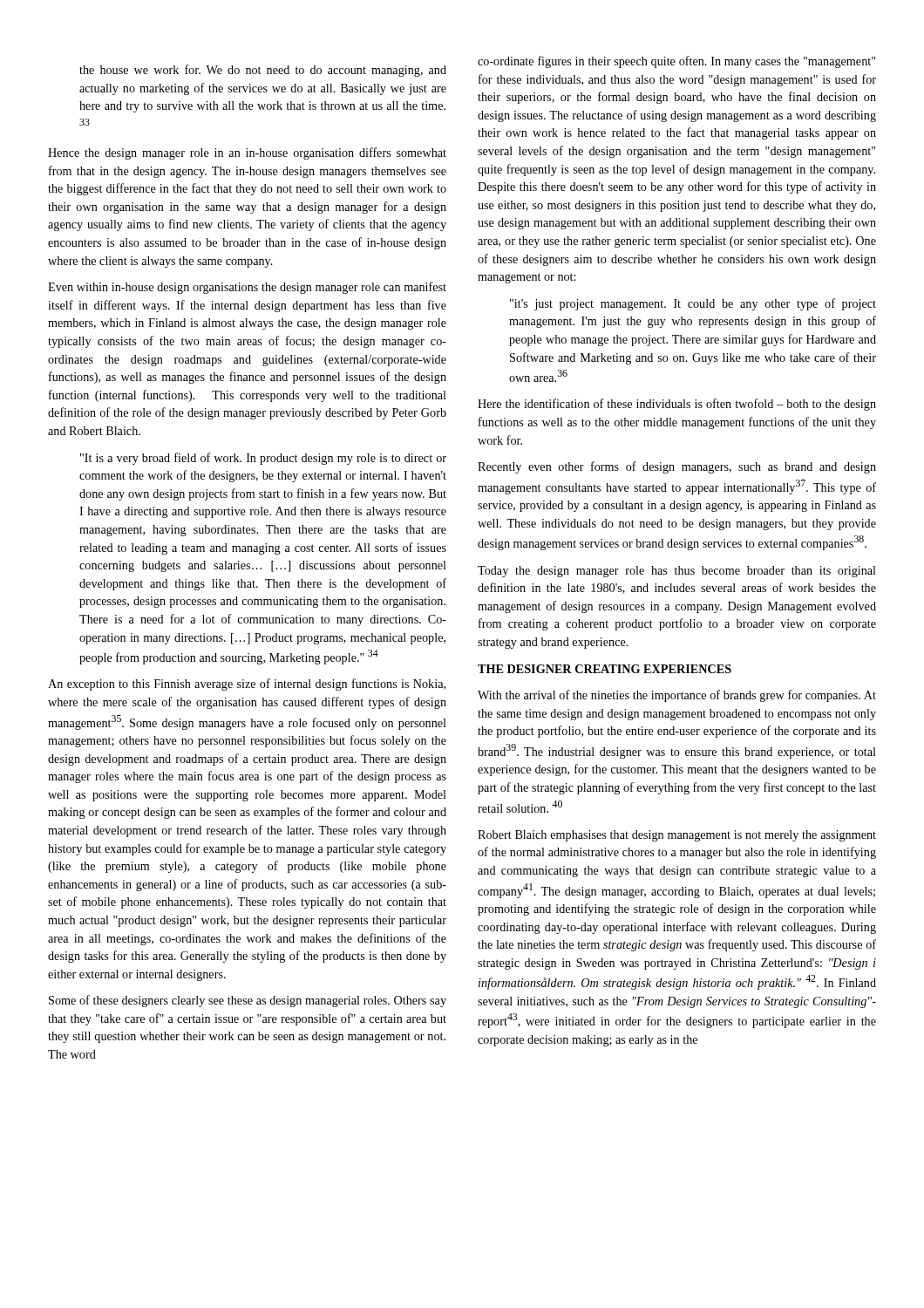Screen dimensions: 1308x924
Task: Locate the text block containing ""it's just project"
Action: [x=693, y=341]
